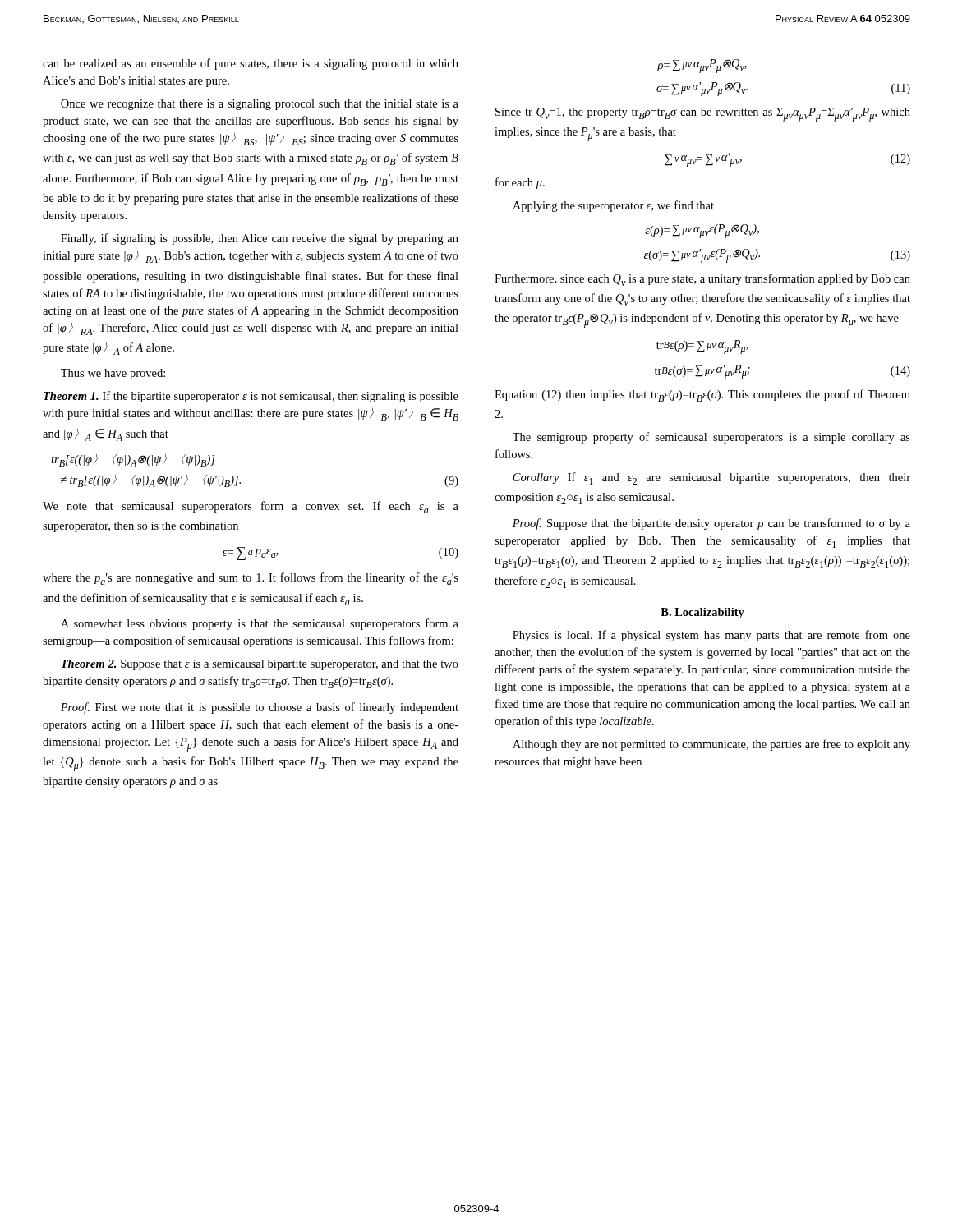Click on the text block that says "Furthermore, since each Qν is a pure"

click(702, 300)
